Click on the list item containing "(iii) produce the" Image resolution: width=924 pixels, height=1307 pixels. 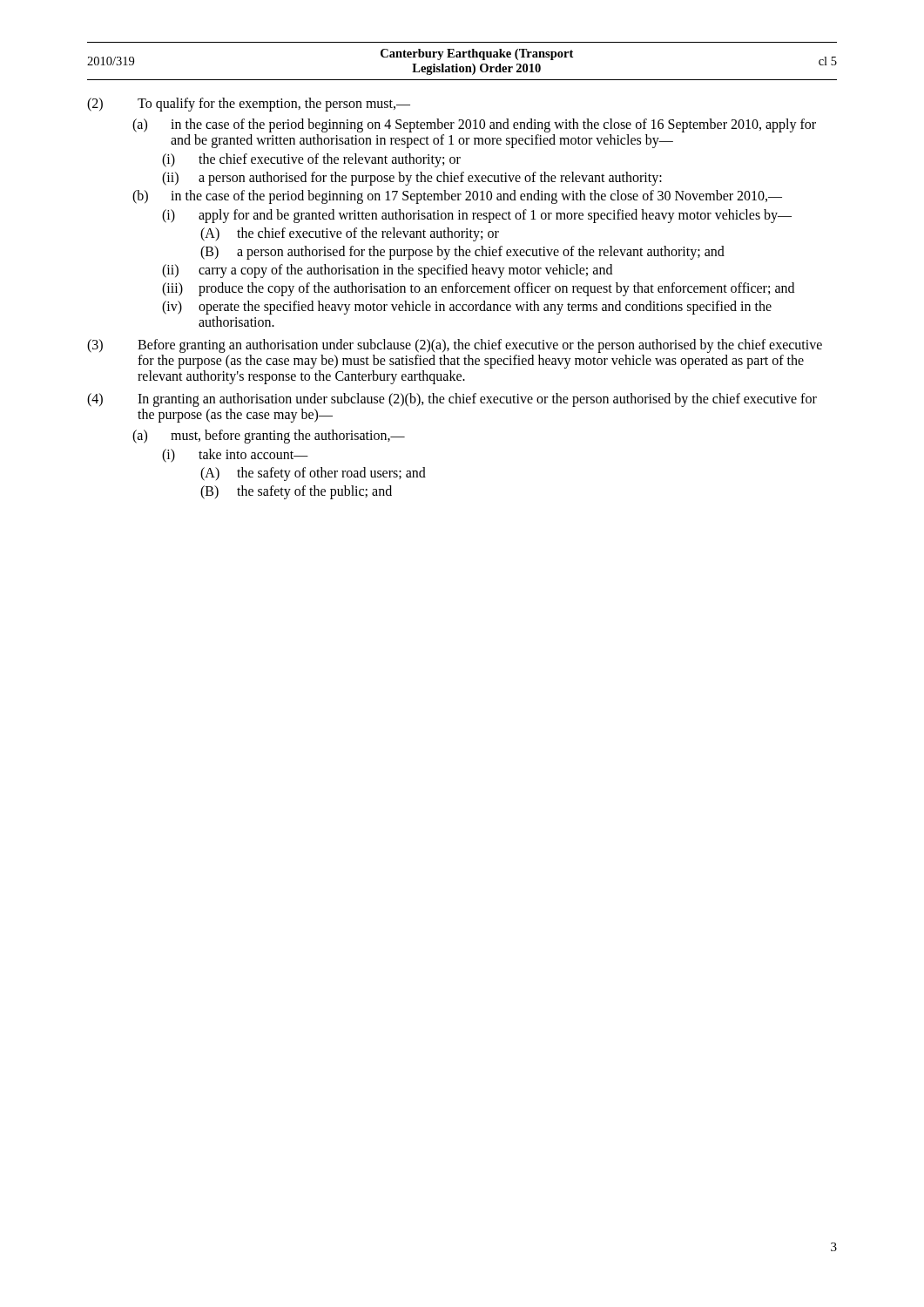pyautogui.click(x=499, y=288)
